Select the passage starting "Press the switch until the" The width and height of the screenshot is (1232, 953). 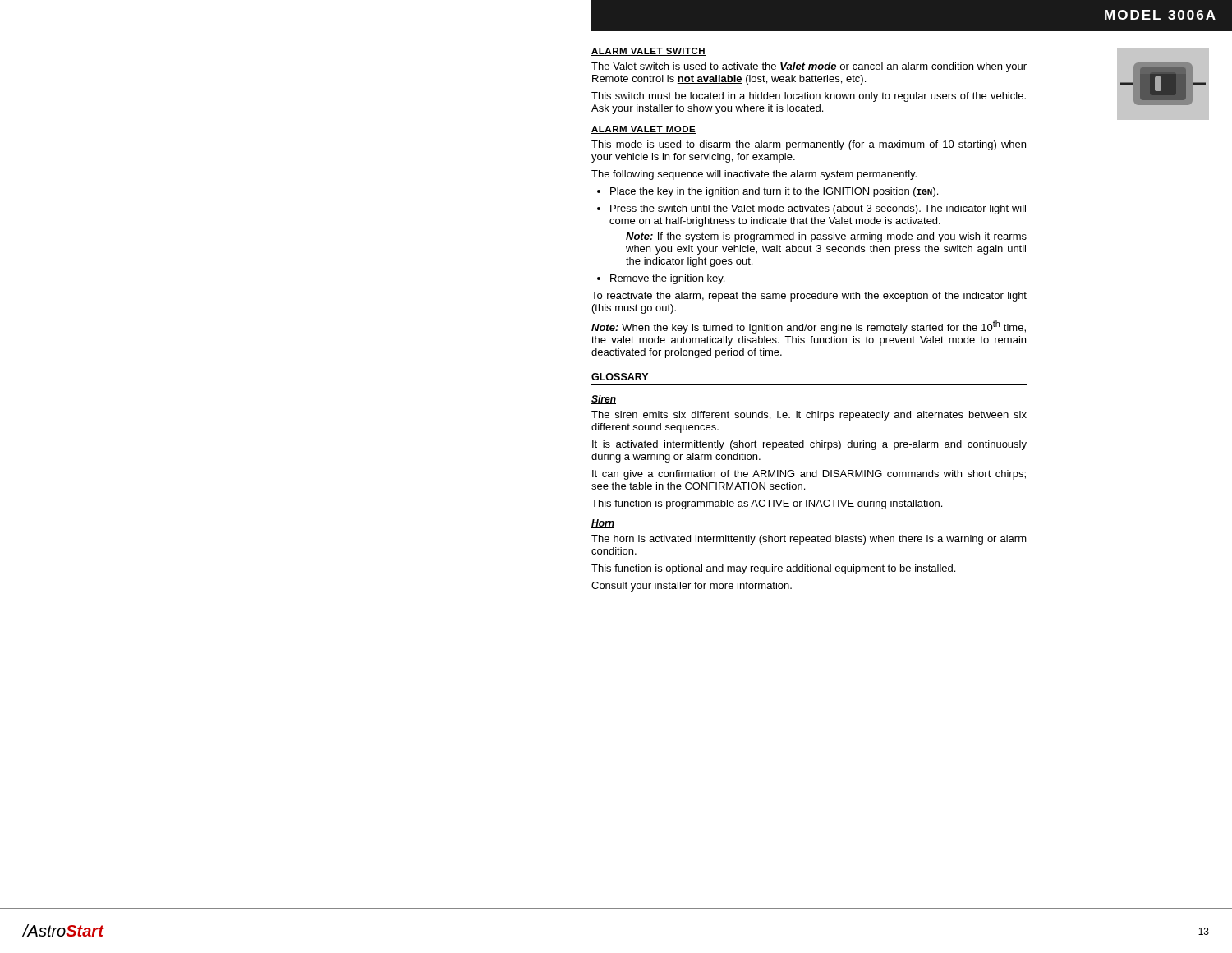coord(818,235)
